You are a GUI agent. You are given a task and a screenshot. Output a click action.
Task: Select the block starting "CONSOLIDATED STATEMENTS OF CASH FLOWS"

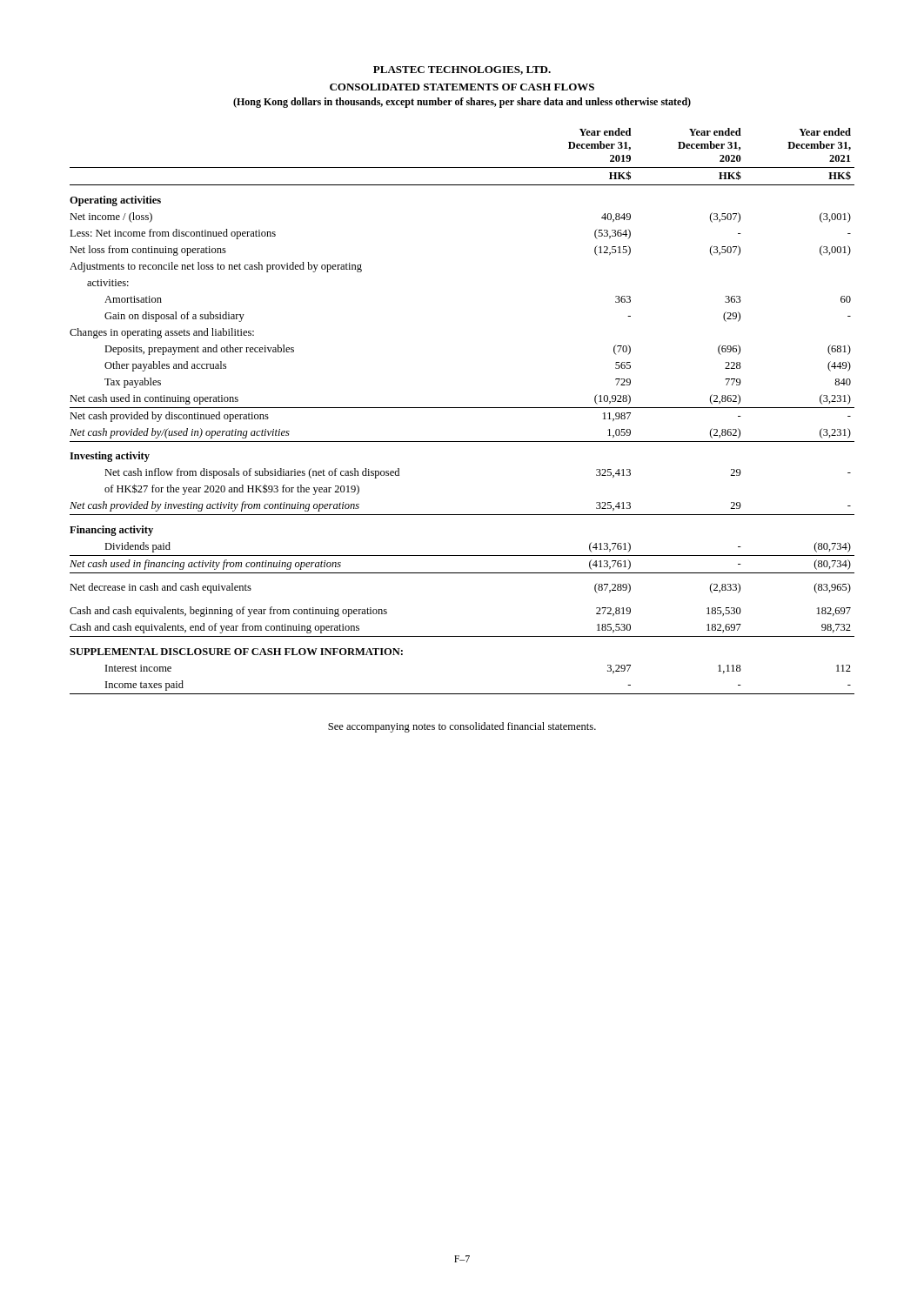pos(462,87)
